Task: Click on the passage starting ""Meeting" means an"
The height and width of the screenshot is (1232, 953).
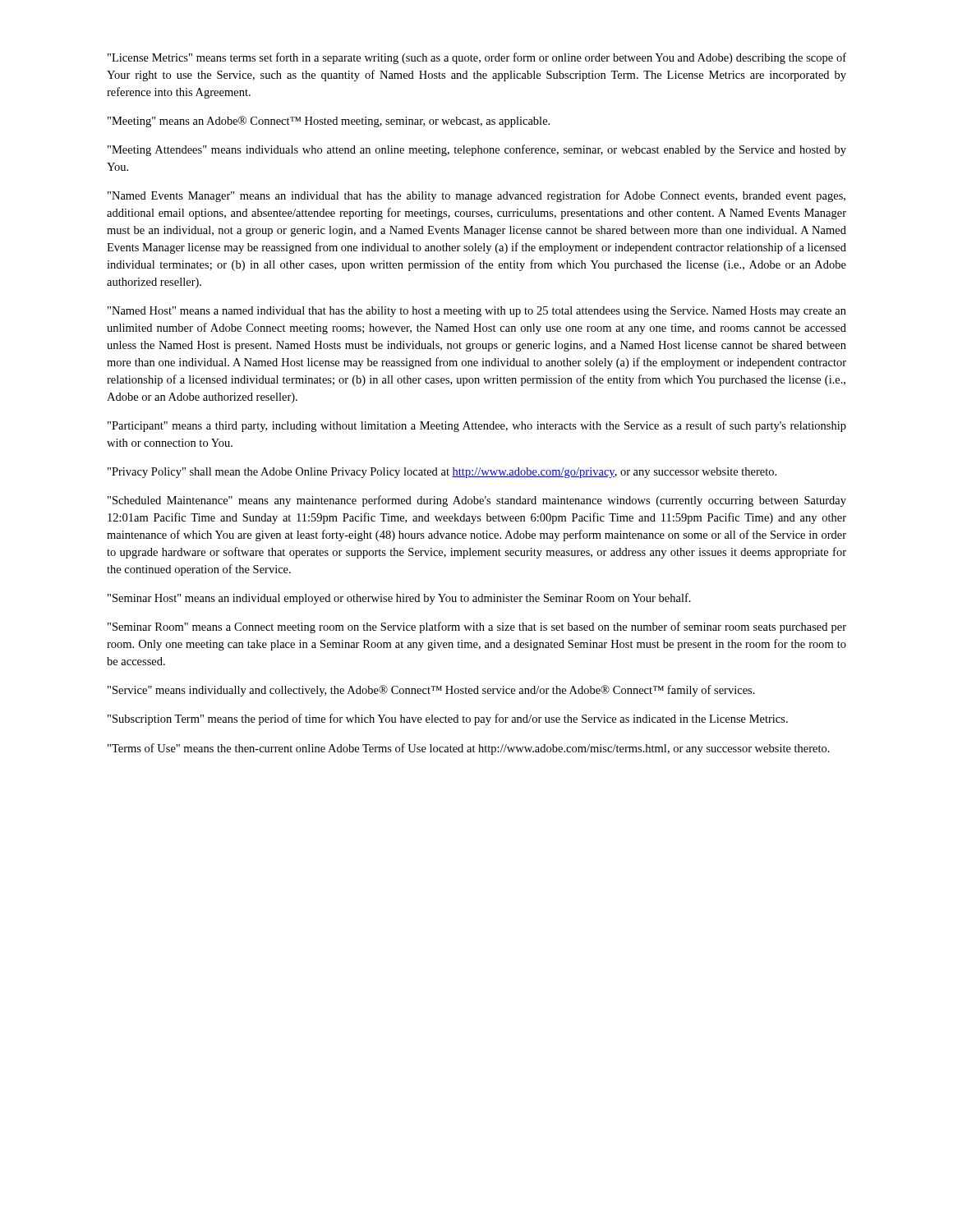Action: 329,121
